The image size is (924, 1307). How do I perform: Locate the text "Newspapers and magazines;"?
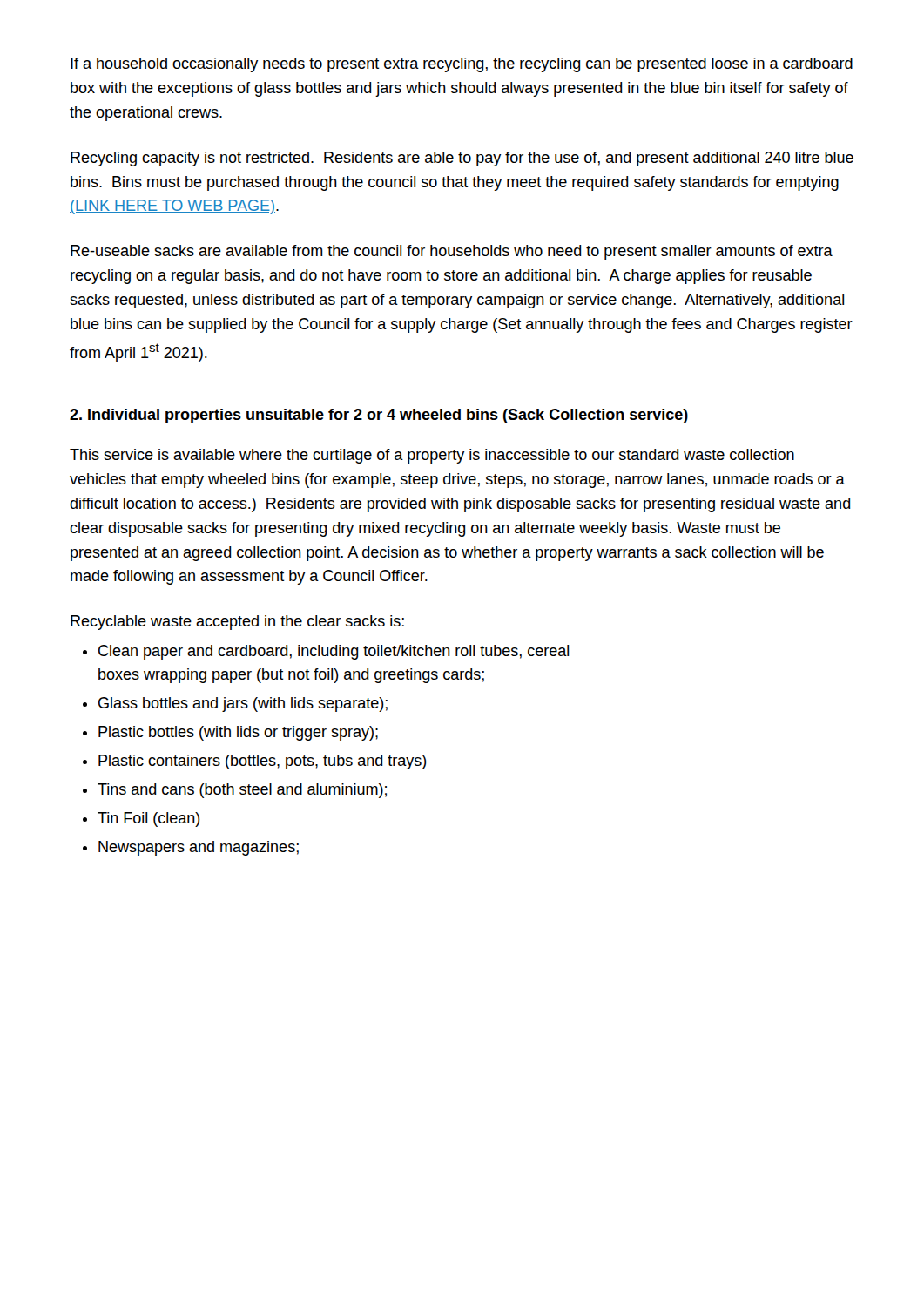click(x=199, y=848)
